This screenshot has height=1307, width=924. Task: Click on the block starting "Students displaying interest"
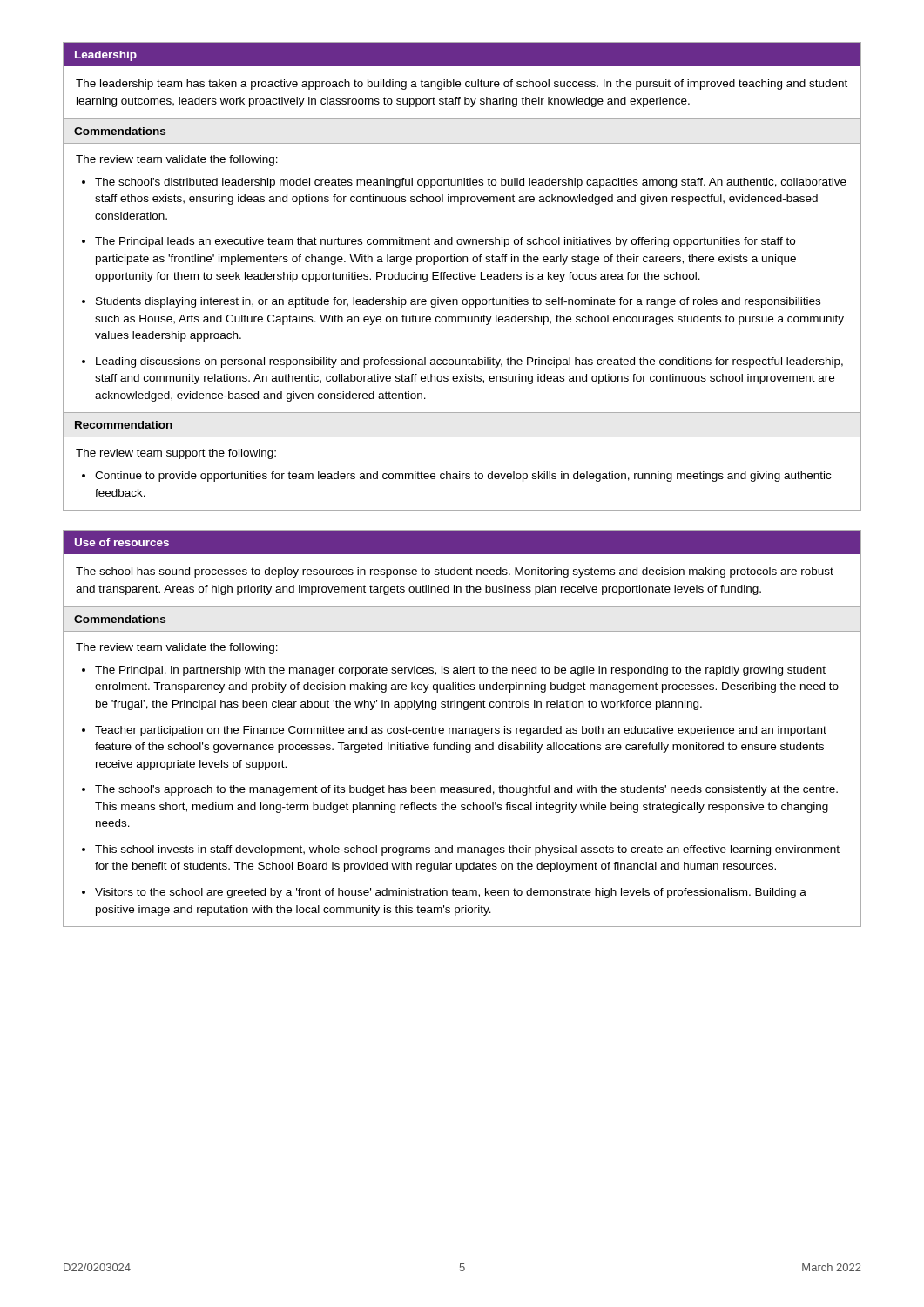(x=469, y=318)
